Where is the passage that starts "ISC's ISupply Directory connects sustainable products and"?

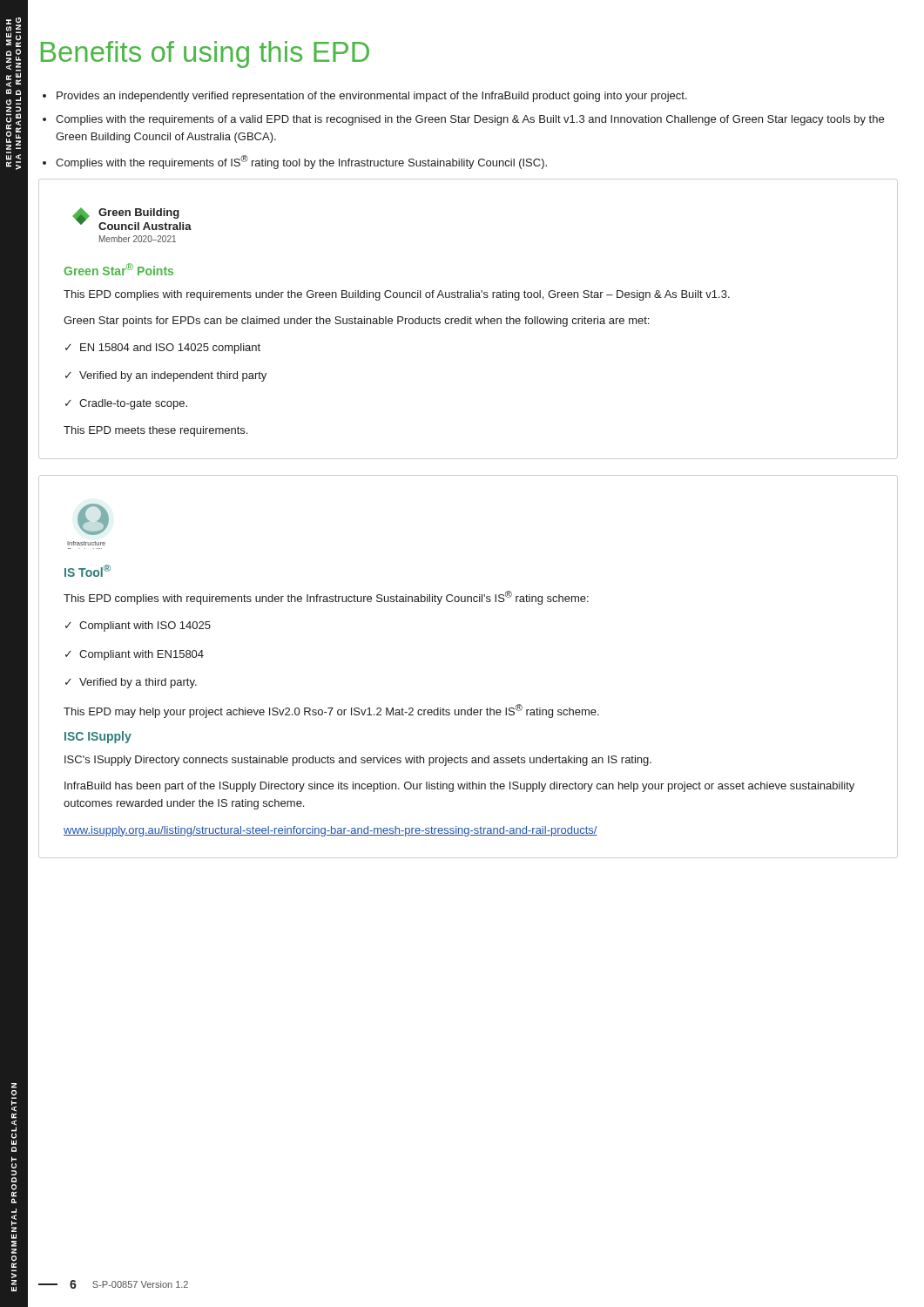pyautogui.click(x=358, y=759)
